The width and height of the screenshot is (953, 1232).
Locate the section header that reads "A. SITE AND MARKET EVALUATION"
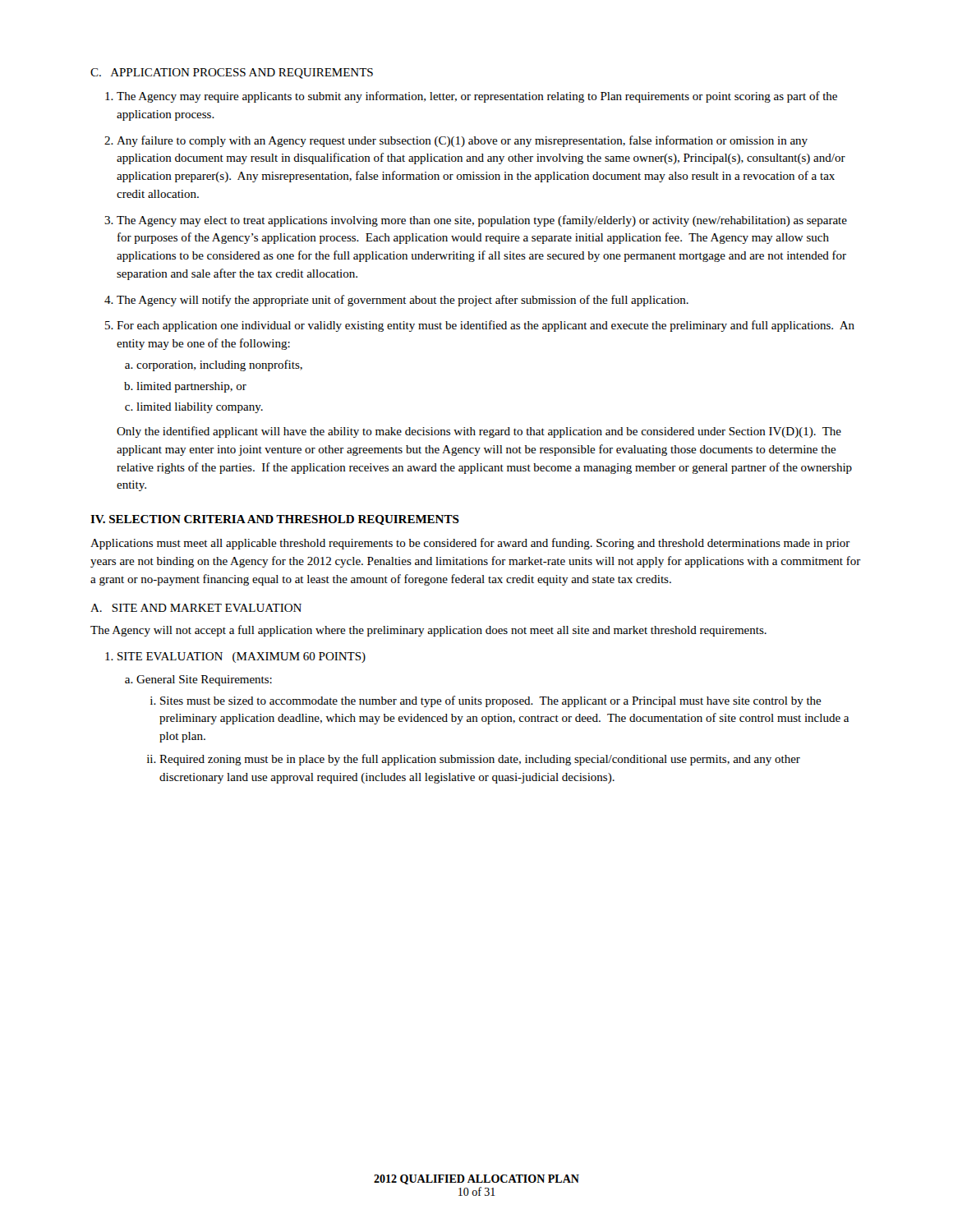coord(196,608)
